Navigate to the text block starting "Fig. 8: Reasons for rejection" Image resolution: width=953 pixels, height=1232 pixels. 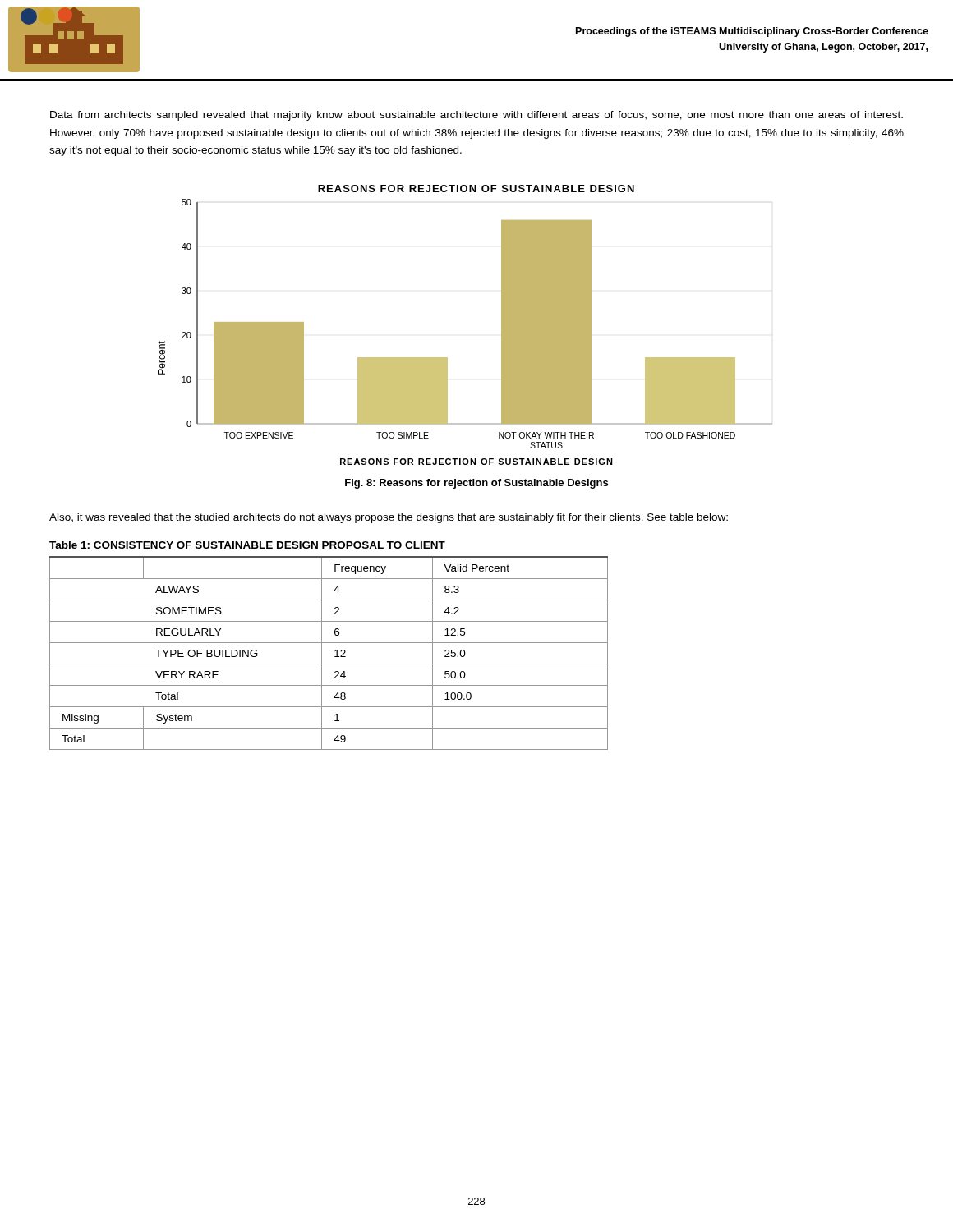point(476,482)
